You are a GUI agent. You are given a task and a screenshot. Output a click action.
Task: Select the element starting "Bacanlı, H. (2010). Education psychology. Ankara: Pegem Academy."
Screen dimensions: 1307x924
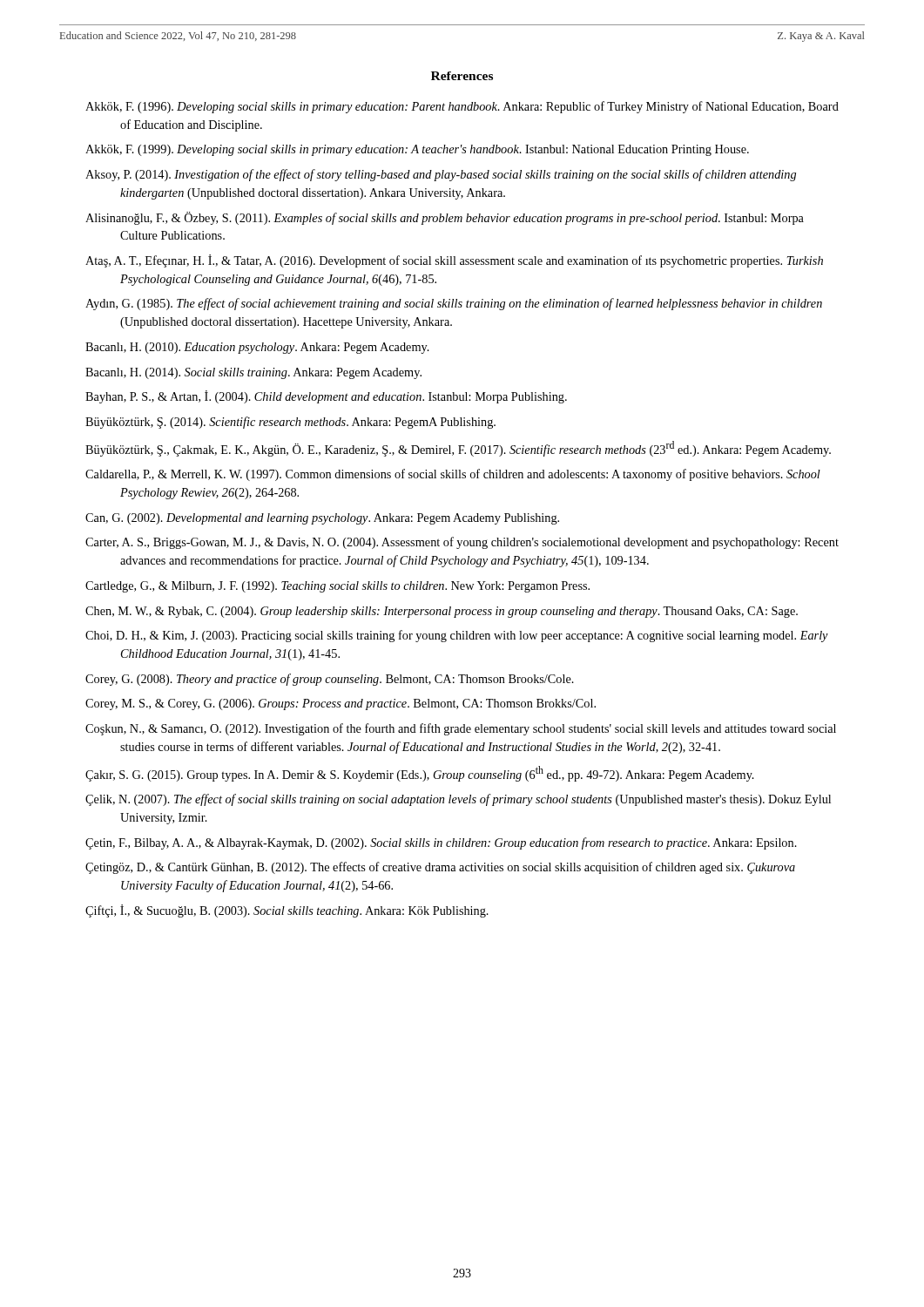point(258,347)
